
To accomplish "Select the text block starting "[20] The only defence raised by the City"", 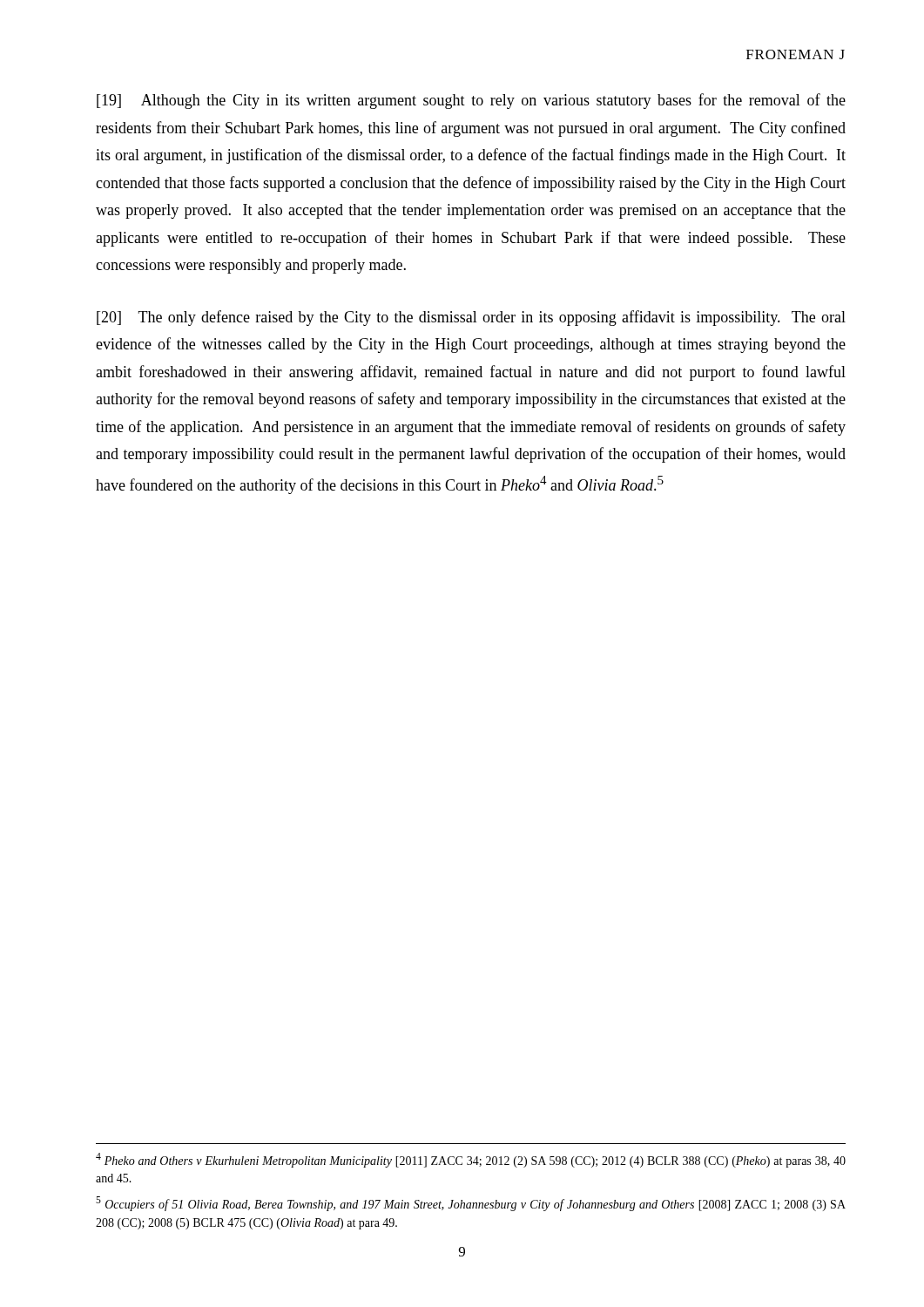I will pos(471,401).
